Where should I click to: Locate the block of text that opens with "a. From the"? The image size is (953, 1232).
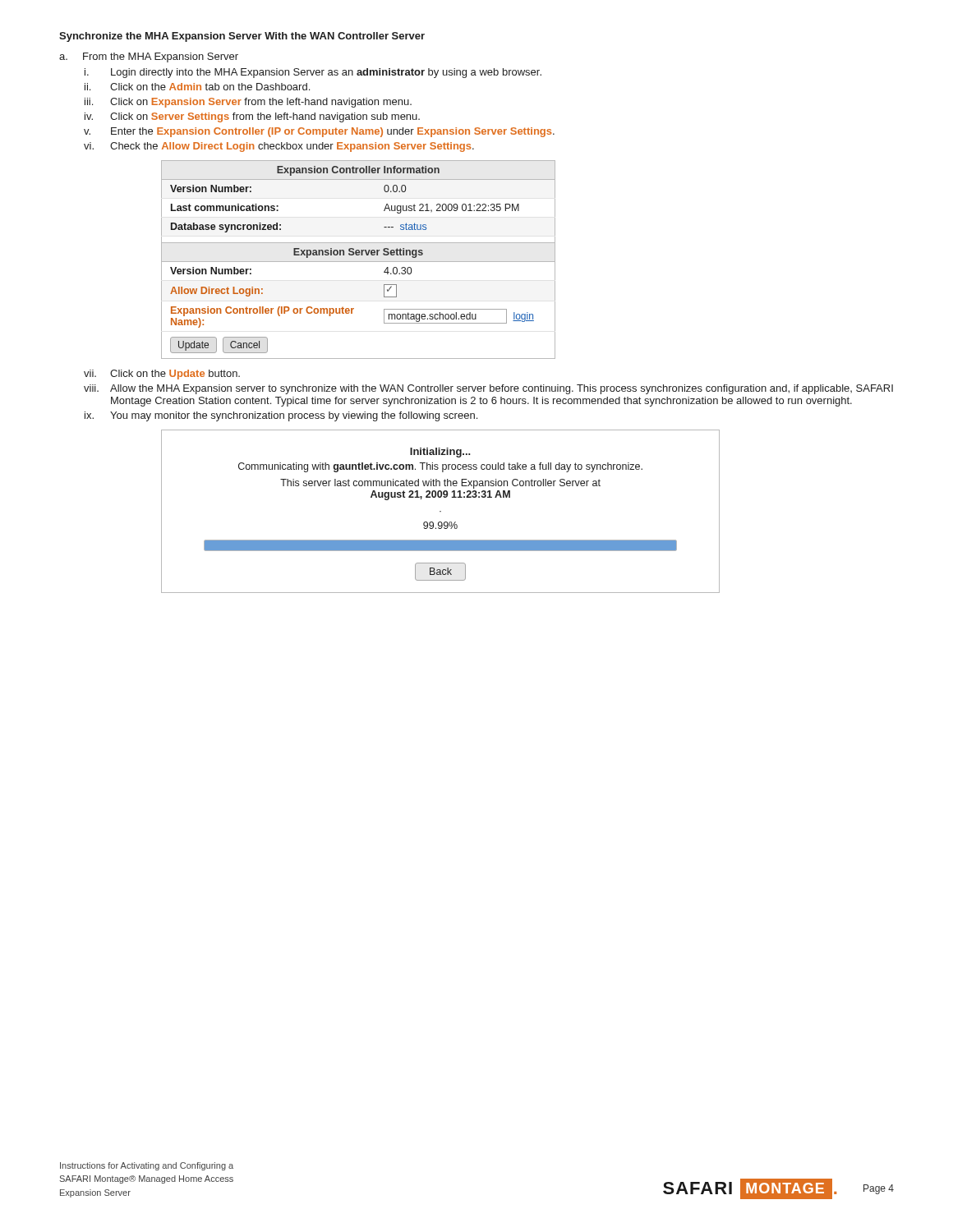pos(149,56)
